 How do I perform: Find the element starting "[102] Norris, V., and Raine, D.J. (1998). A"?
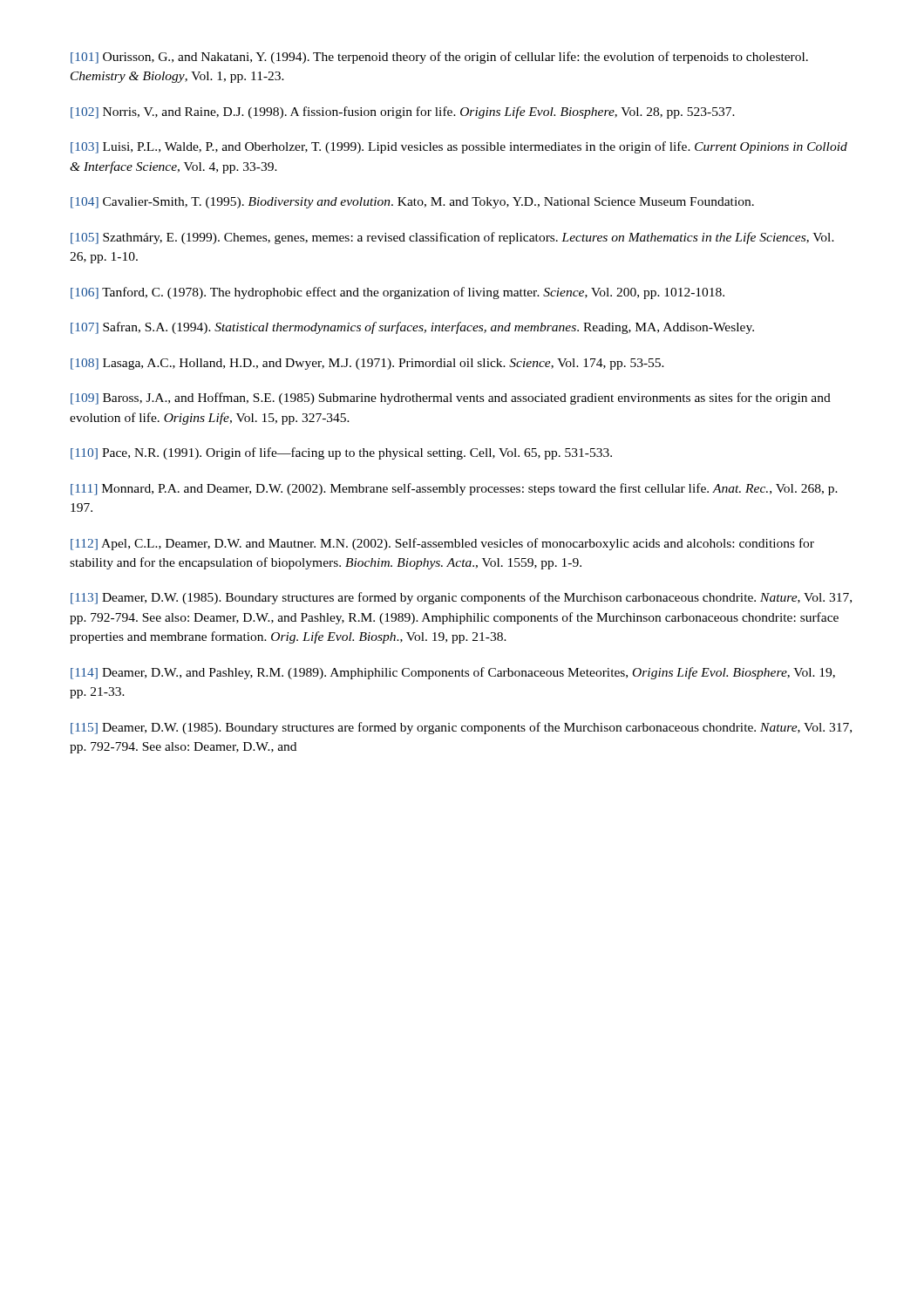[x=402, y=111]
